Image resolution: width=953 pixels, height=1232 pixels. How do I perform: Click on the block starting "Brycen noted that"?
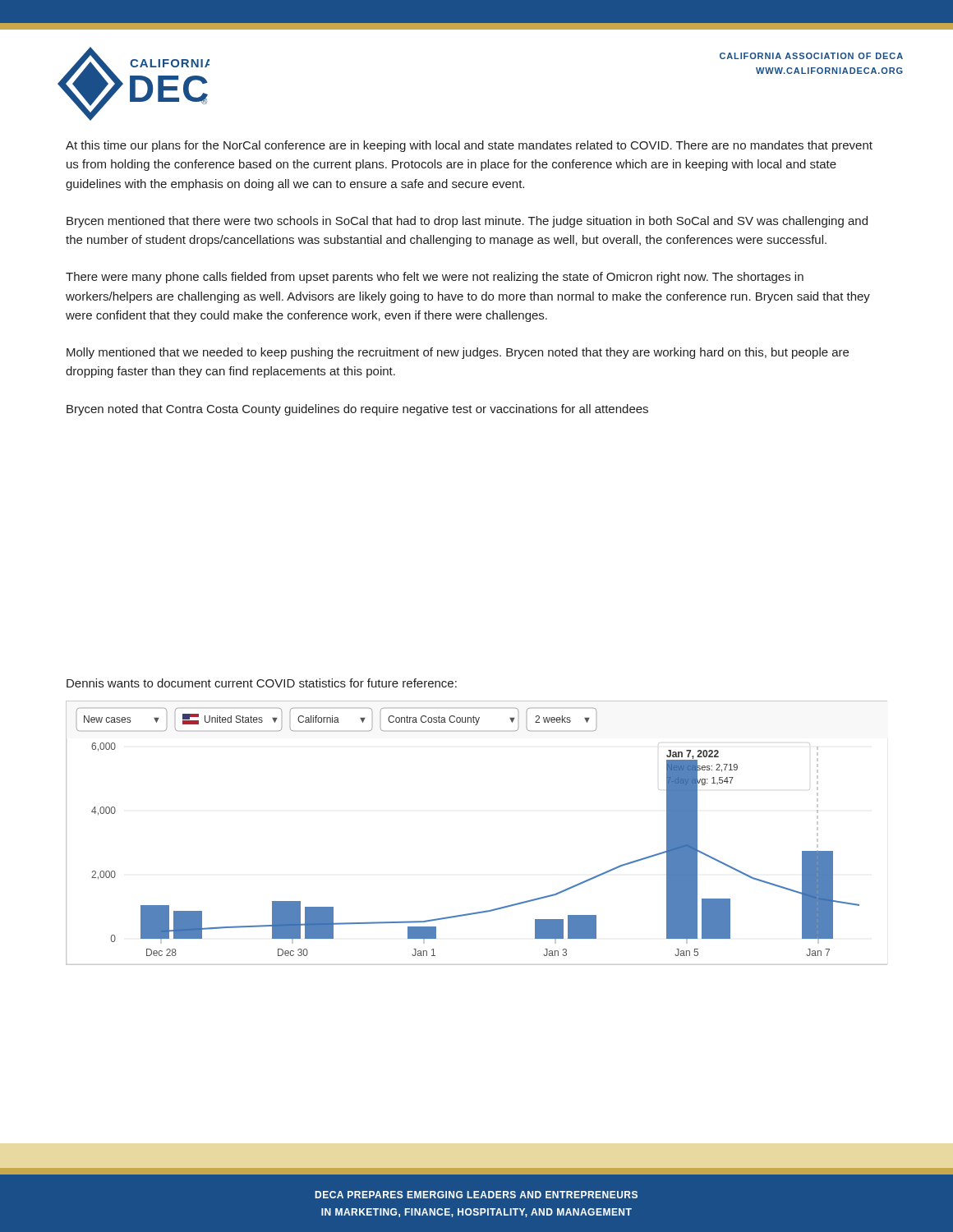(357, 408)
